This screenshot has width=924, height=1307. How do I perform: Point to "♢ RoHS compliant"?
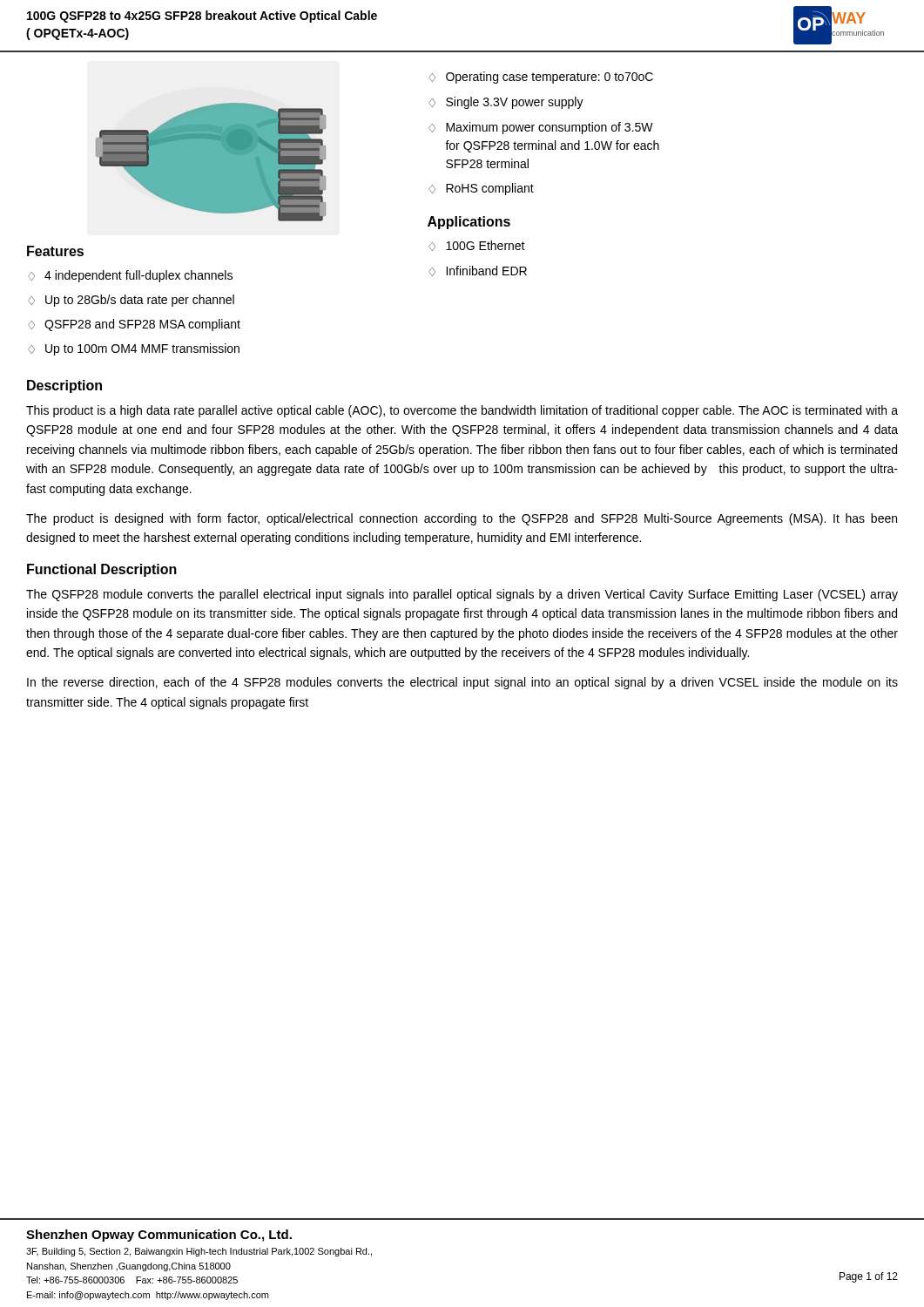480,189
